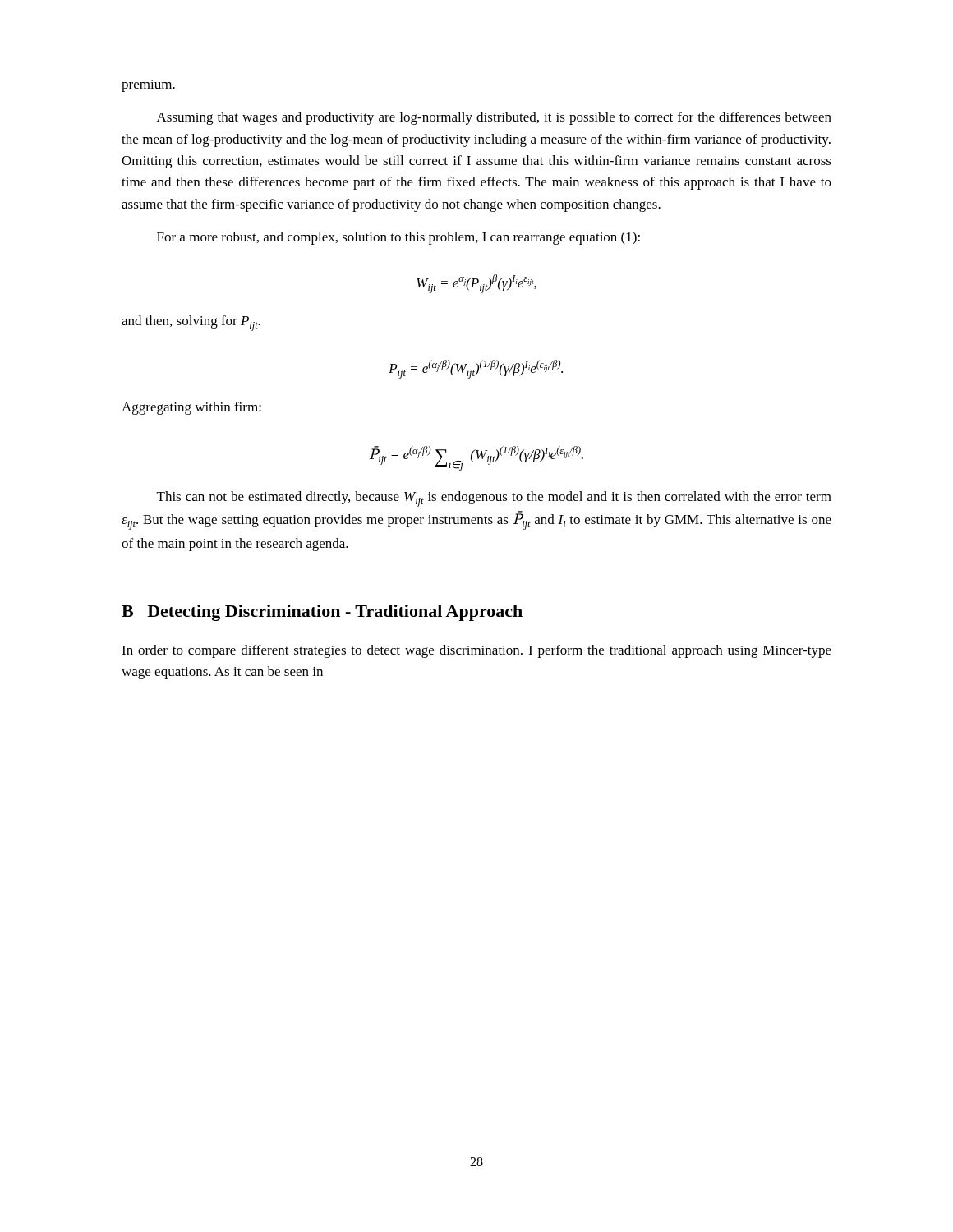Select the formula with the text "Pijt = e(αj/β)(Wijt)(1/β)(γ/β)Iie(εijt/β)."
Screen dimensions: 1232x953
(x=476, y=369)
